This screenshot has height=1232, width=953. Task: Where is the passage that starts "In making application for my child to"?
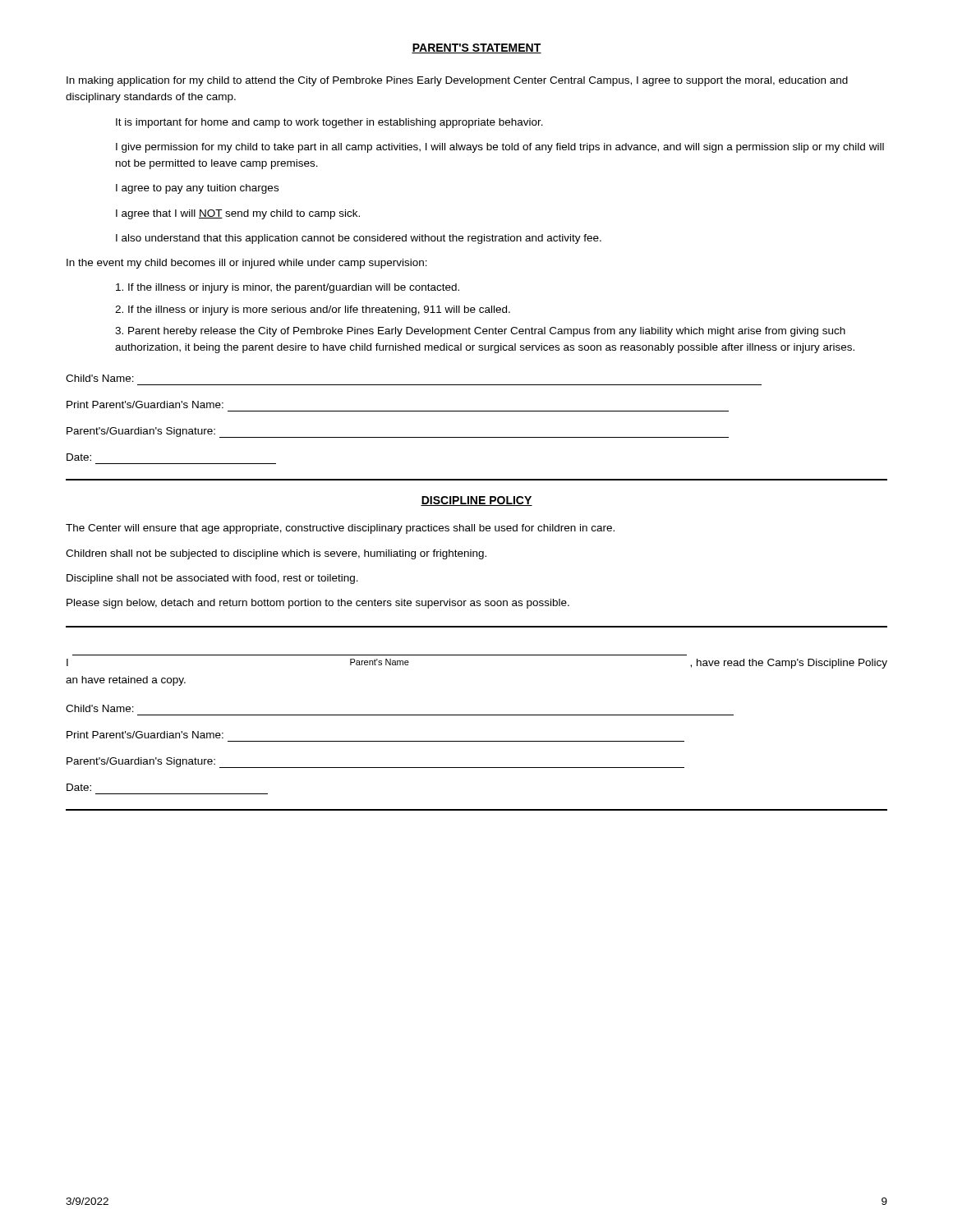[x=457, y=88]
